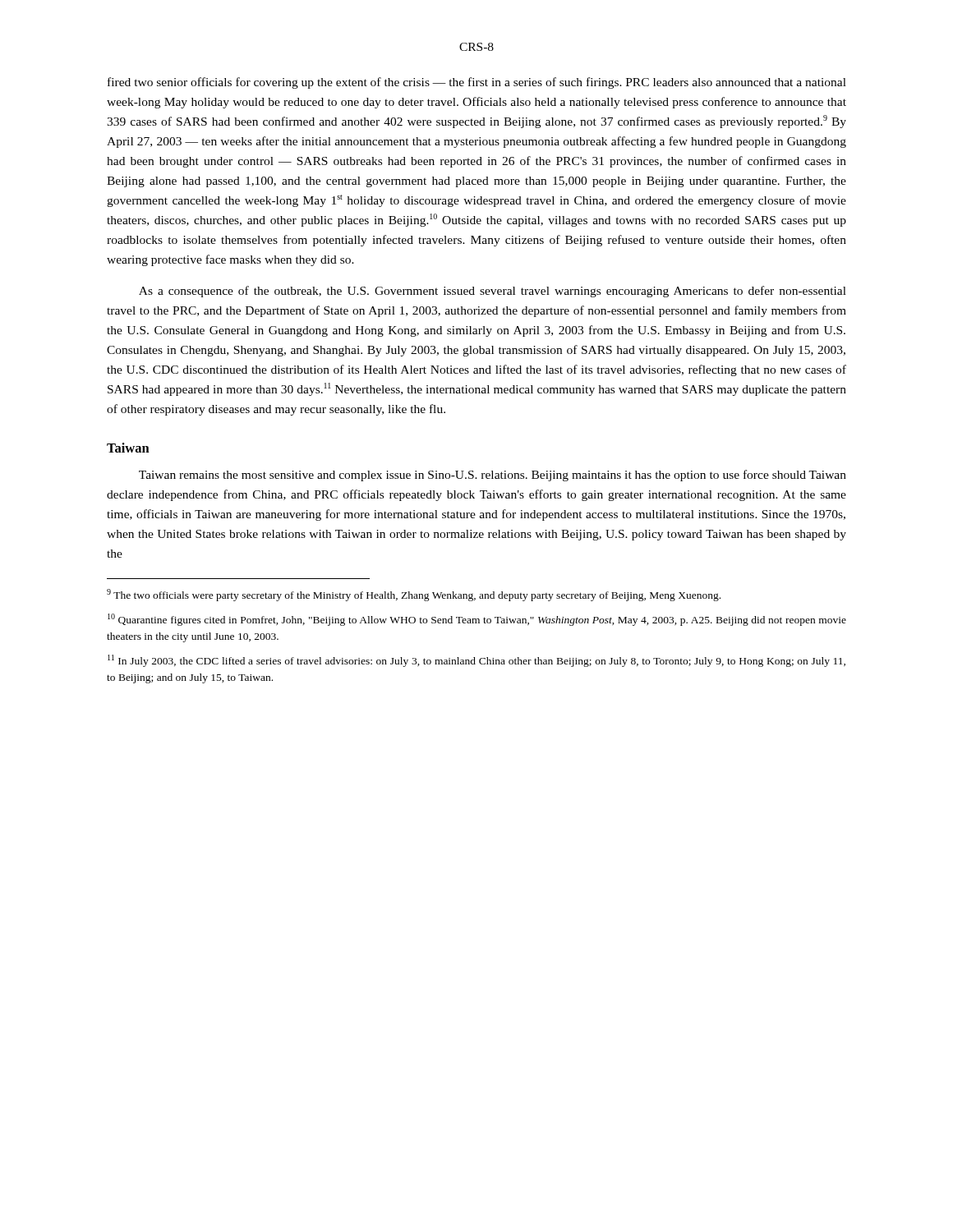Locate the text block with the text "fired two senior officials for covering"
This screenshot has width=953, height=1232.
click(476, 171)
